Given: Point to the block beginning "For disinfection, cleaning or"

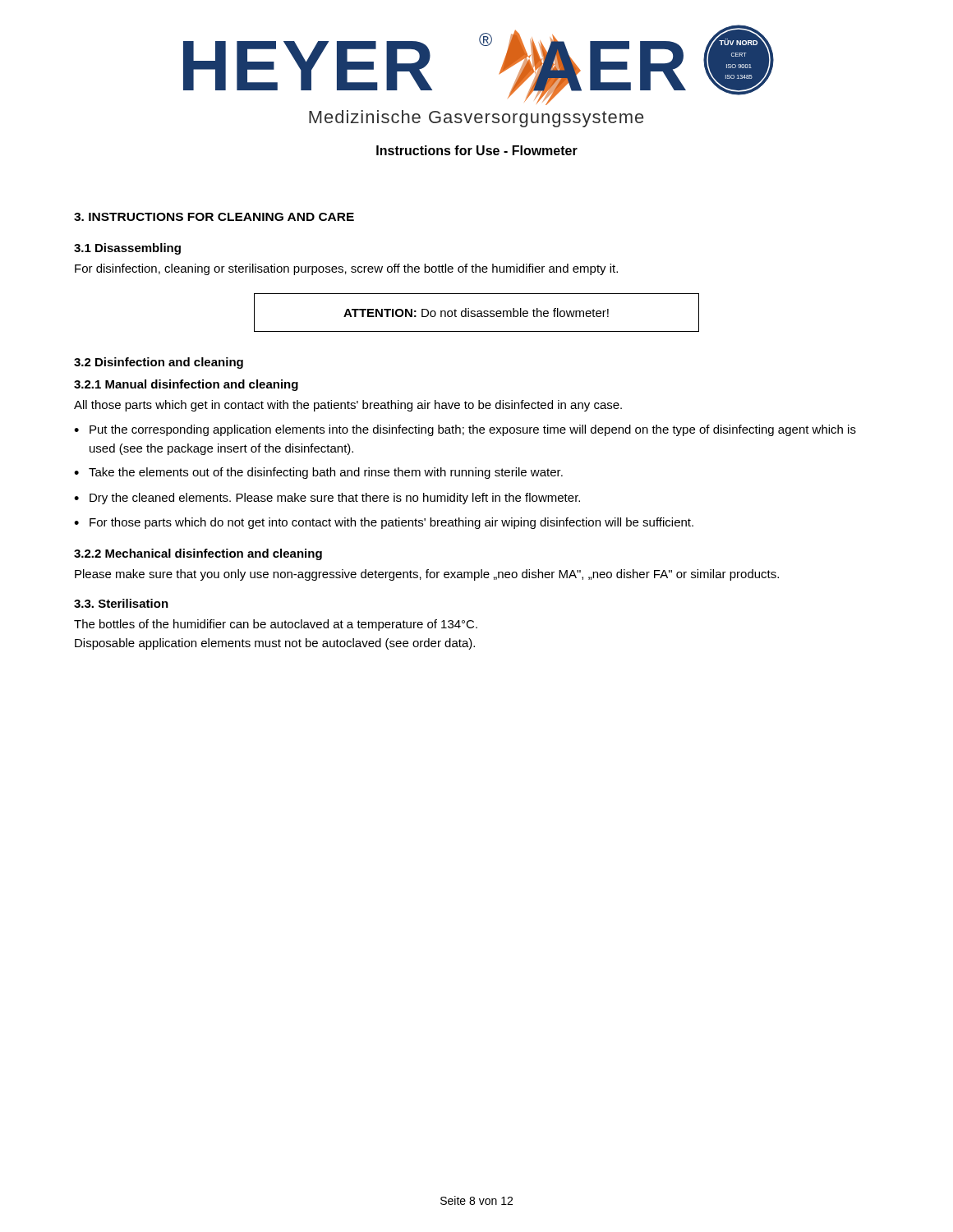Looking at the screenshot, I should coord(346,268).
